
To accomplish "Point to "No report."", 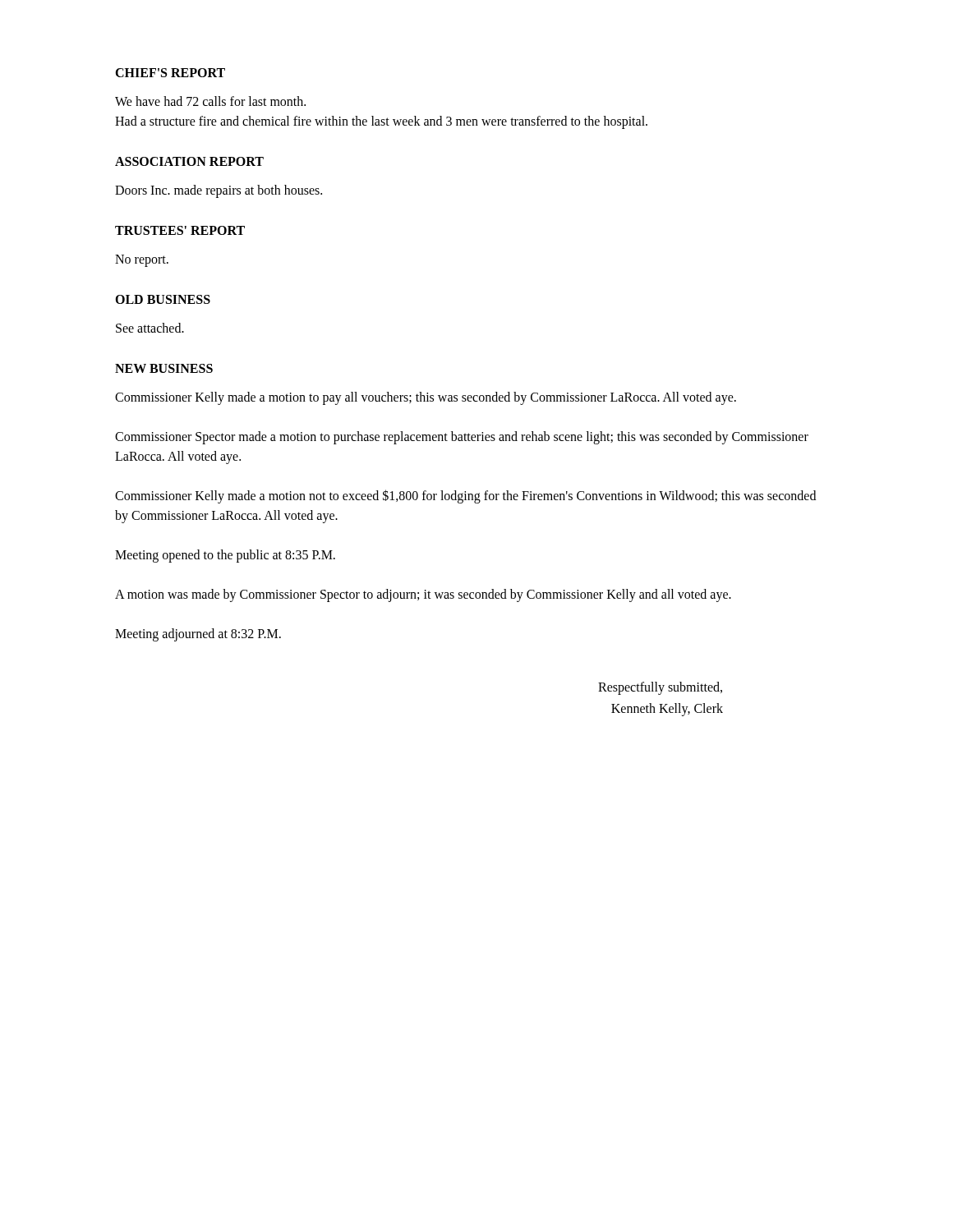I will (x=142, y=259).
